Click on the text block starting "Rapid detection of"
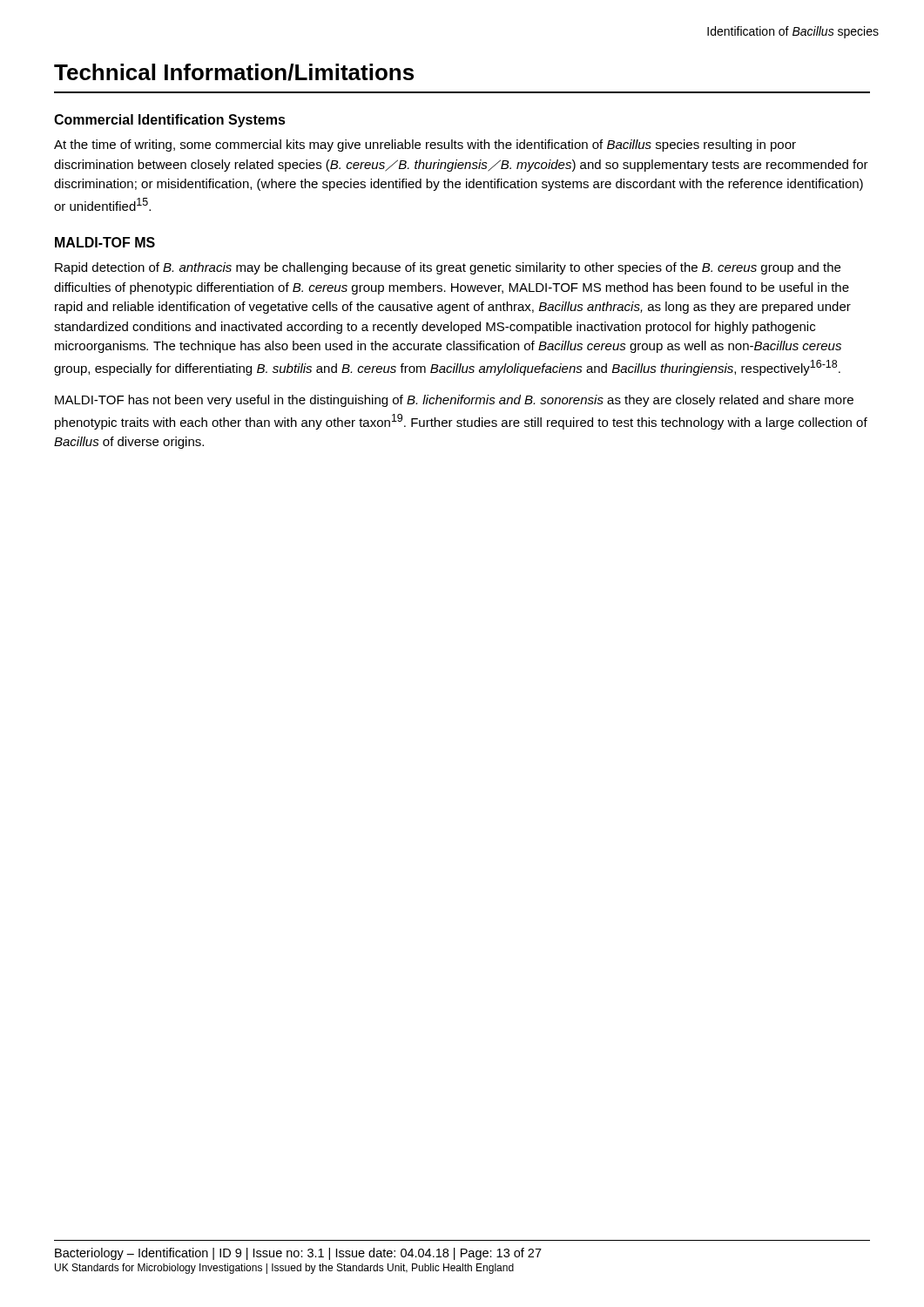This screenshot has width=924, height=1307. click(x=452, y=317)
